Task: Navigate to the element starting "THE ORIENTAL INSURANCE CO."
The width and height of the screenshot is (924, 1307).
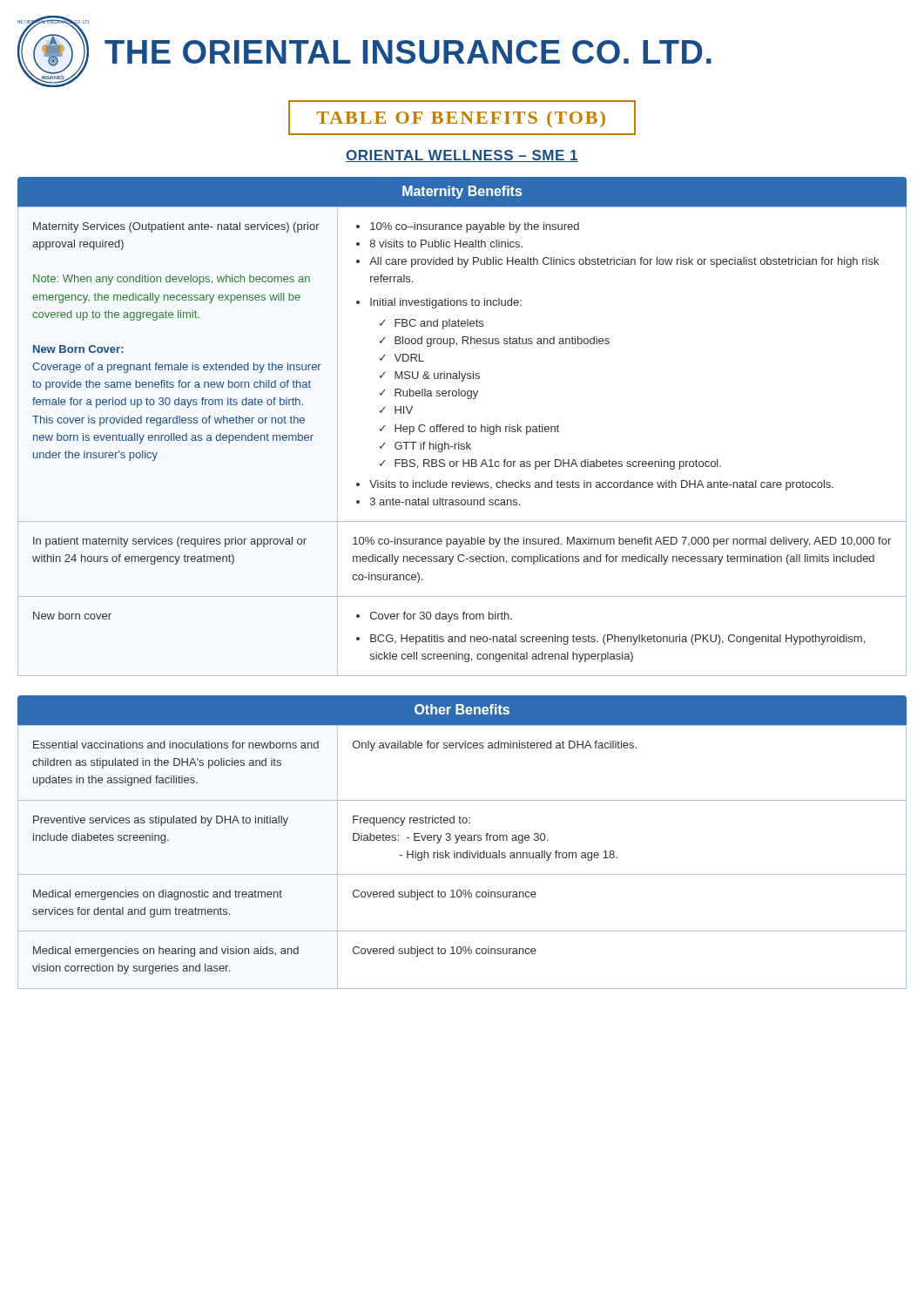Action: 409,52
